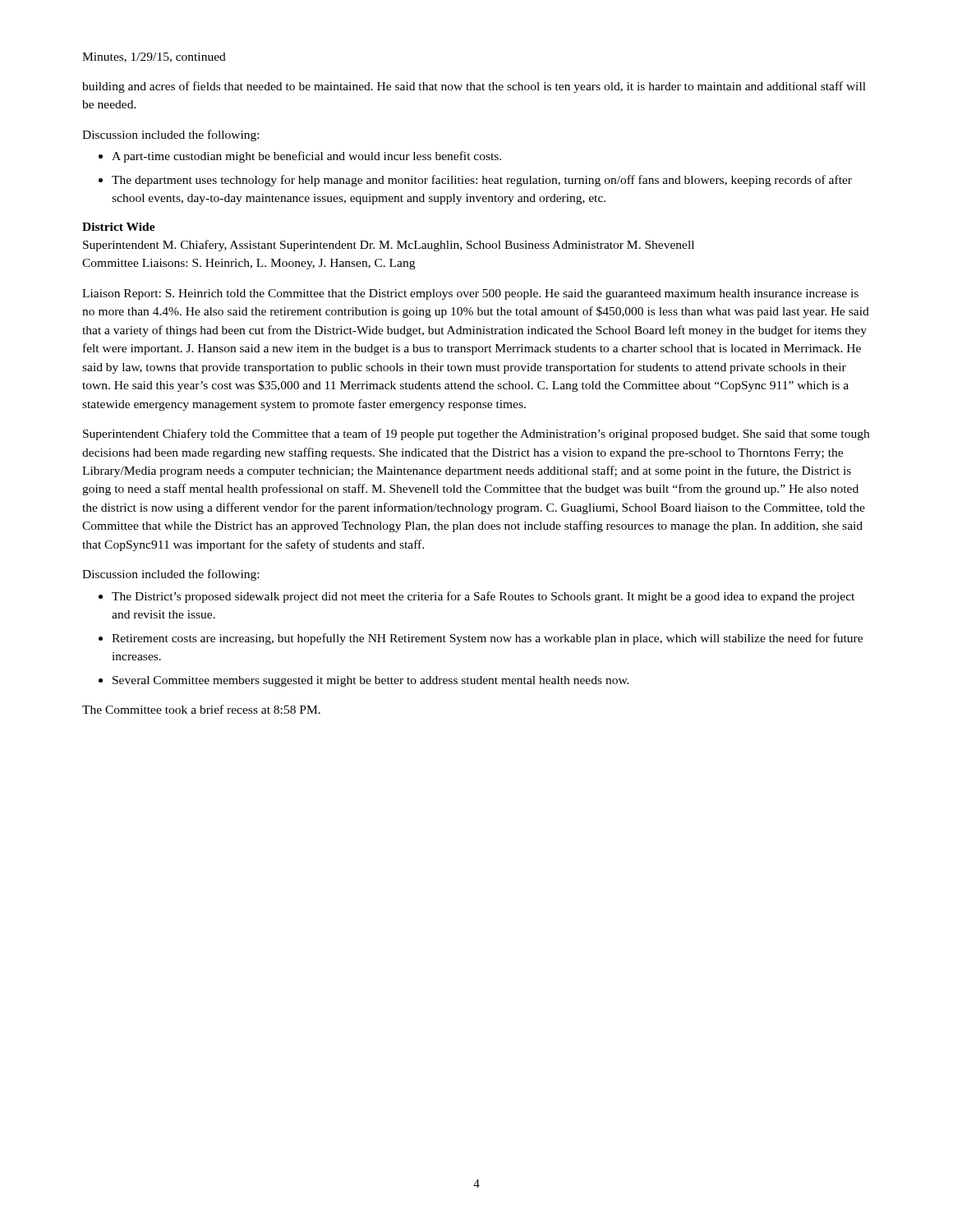Select the passage starting "The department uses technology"
This screenshot has width=953, height=1232.
[482, 189]
